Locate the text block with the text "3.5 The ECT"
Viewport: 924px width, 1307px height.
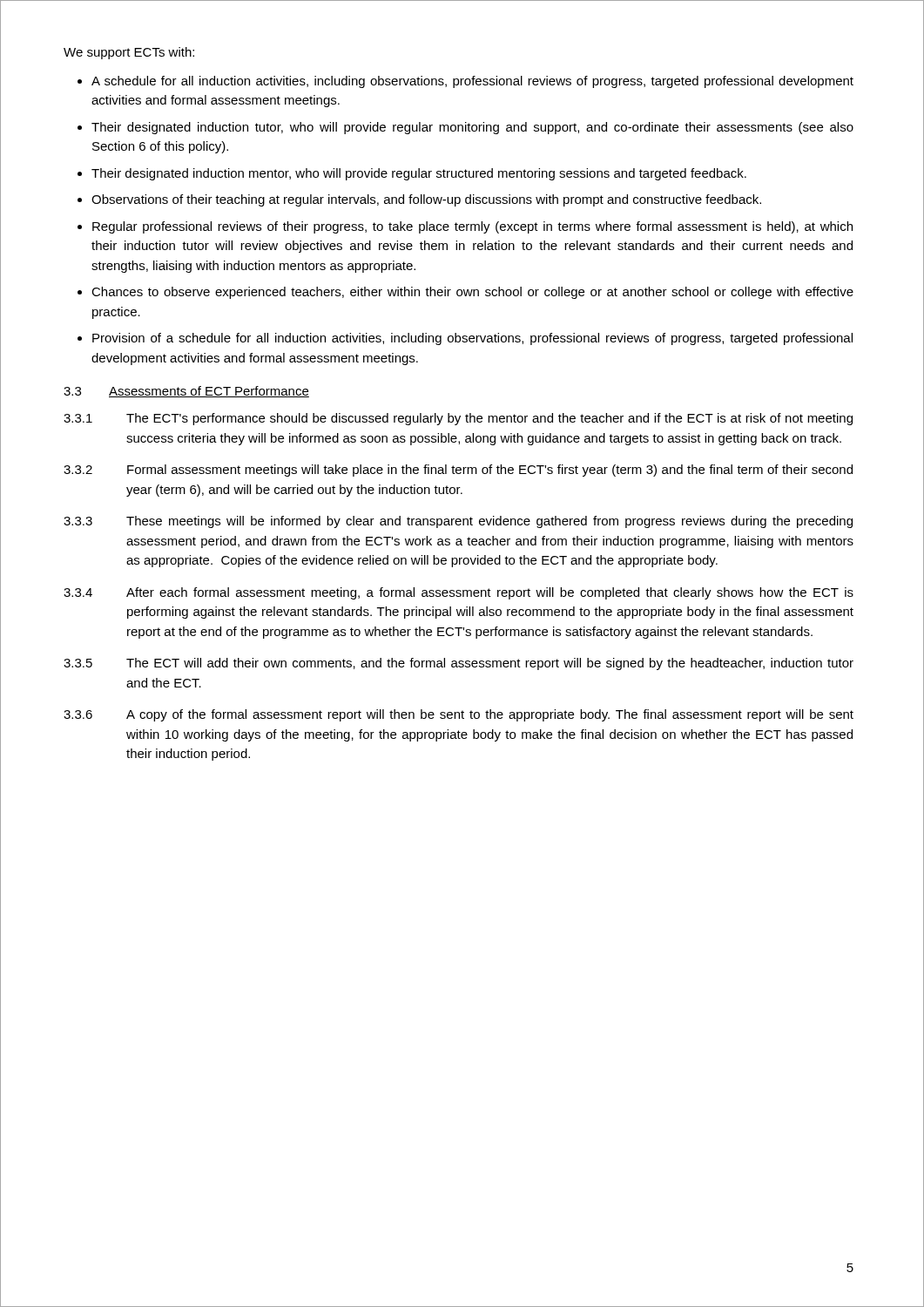point(459,673)
